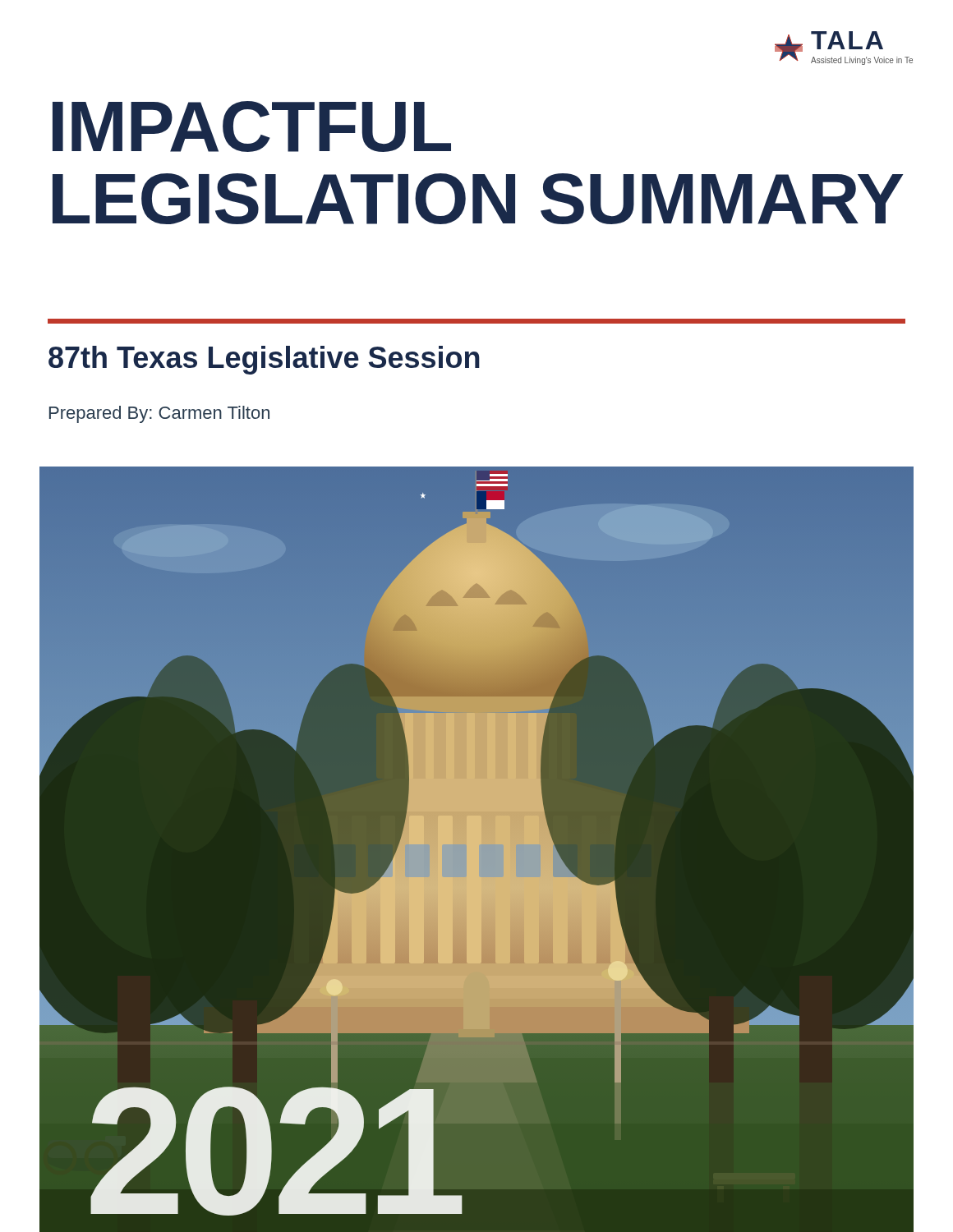The width and height of the screenshot is (953, 1232).
Task: Locate the title that says "IMPACTFULLEGISLATION SUMMARY"
Action: coord(476,163)
